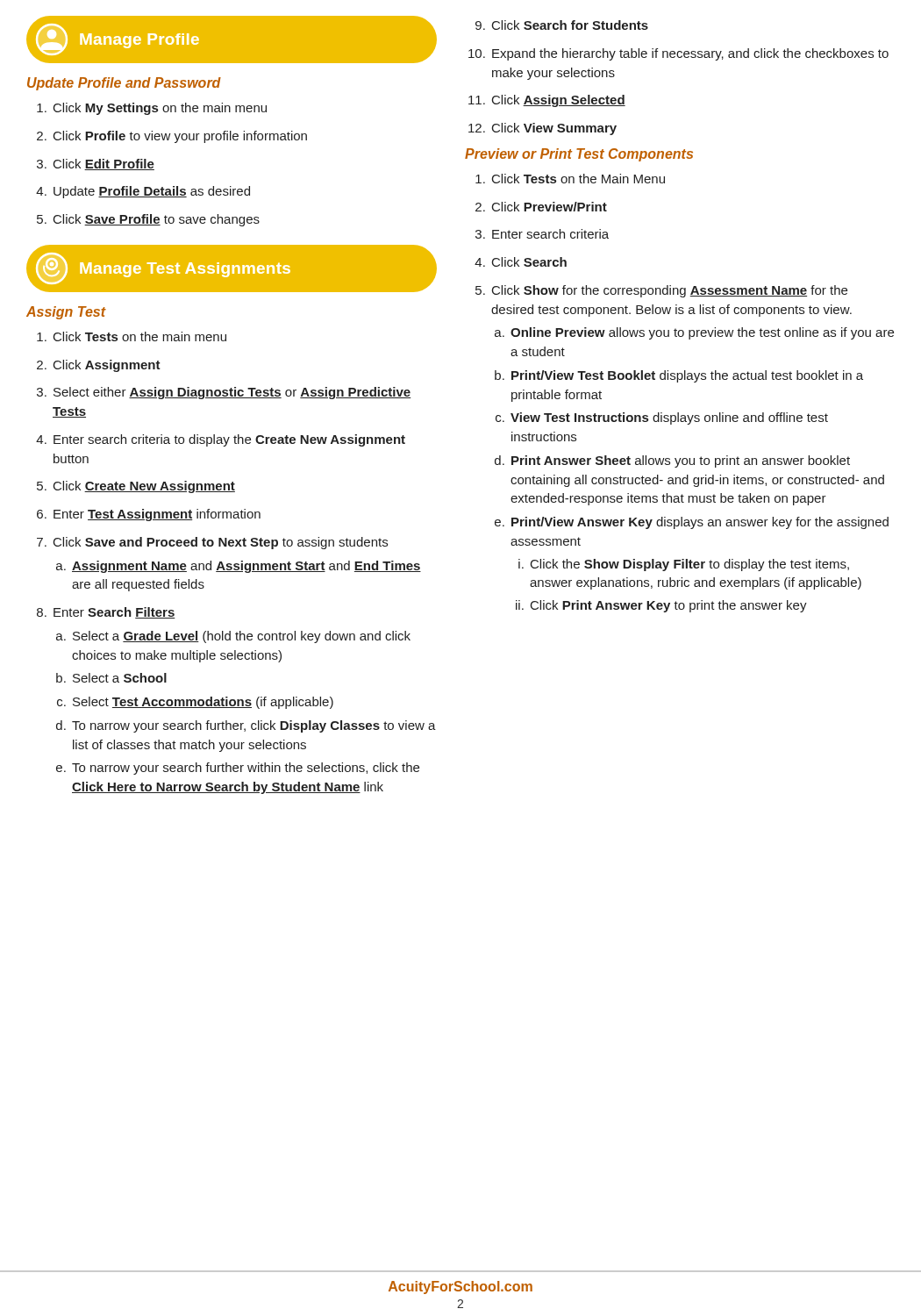This screenshot has height=1316, width=921.
Task: Find "Update Profile and Password" on this page
Action: pyautogui.click(x=124, y=84)
